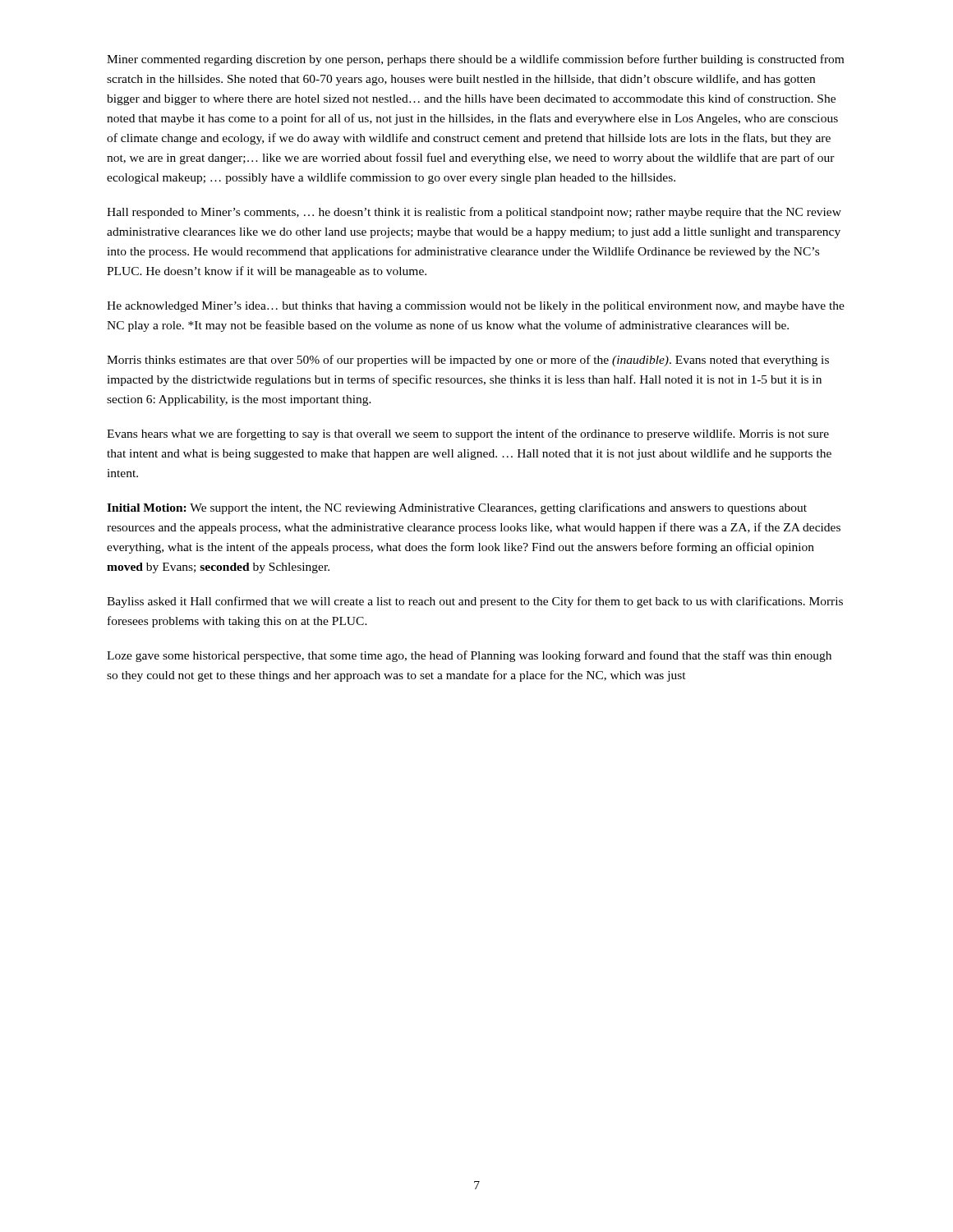This screenshot has width=953, height=1232.
Task: Click on the text block containing "He acknowledged Miner’s idea… but thinks that having"
Action: (x=476, y=315)
